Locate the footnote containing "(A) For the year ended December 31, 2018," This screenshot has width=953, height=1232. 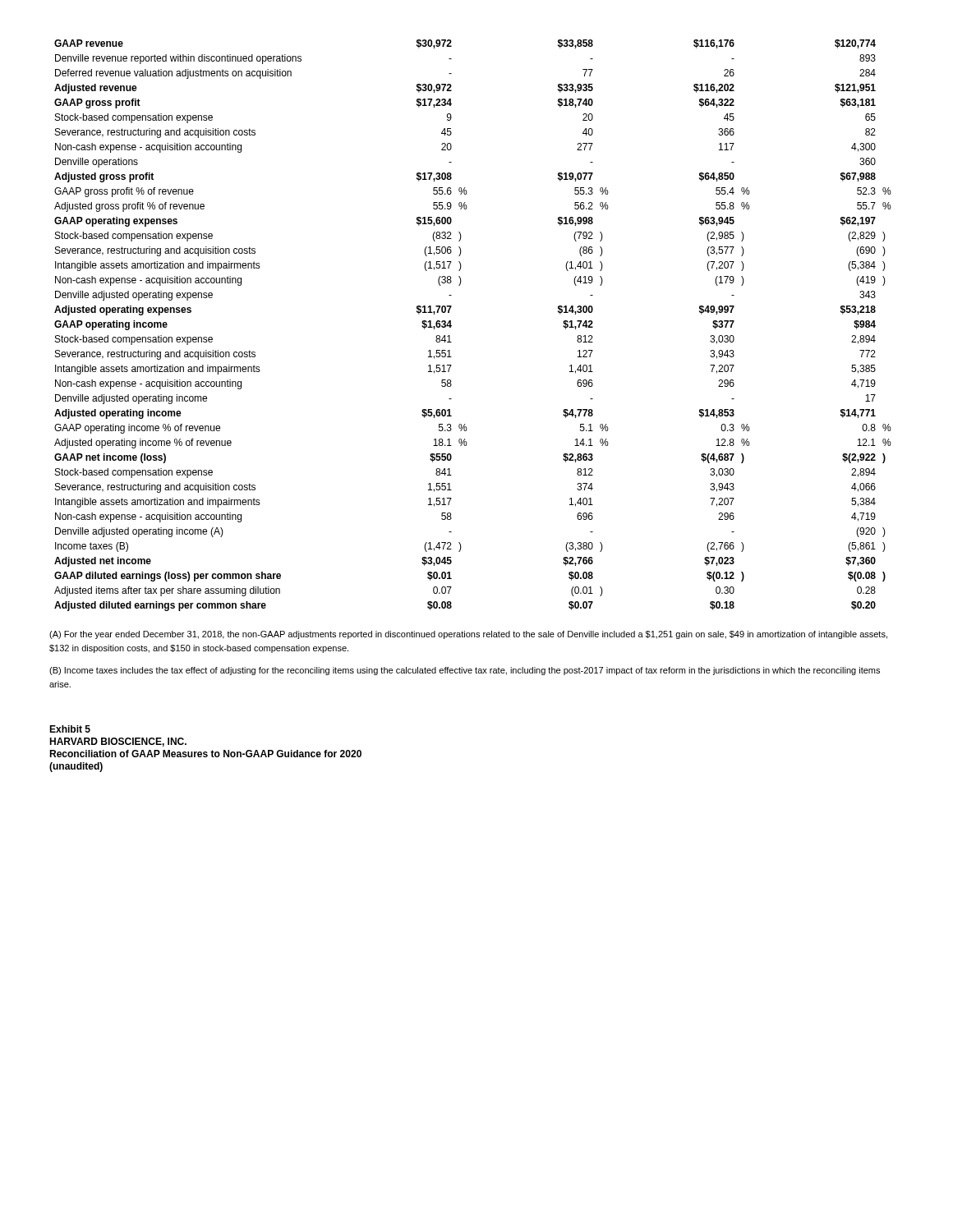coord(476,641)
